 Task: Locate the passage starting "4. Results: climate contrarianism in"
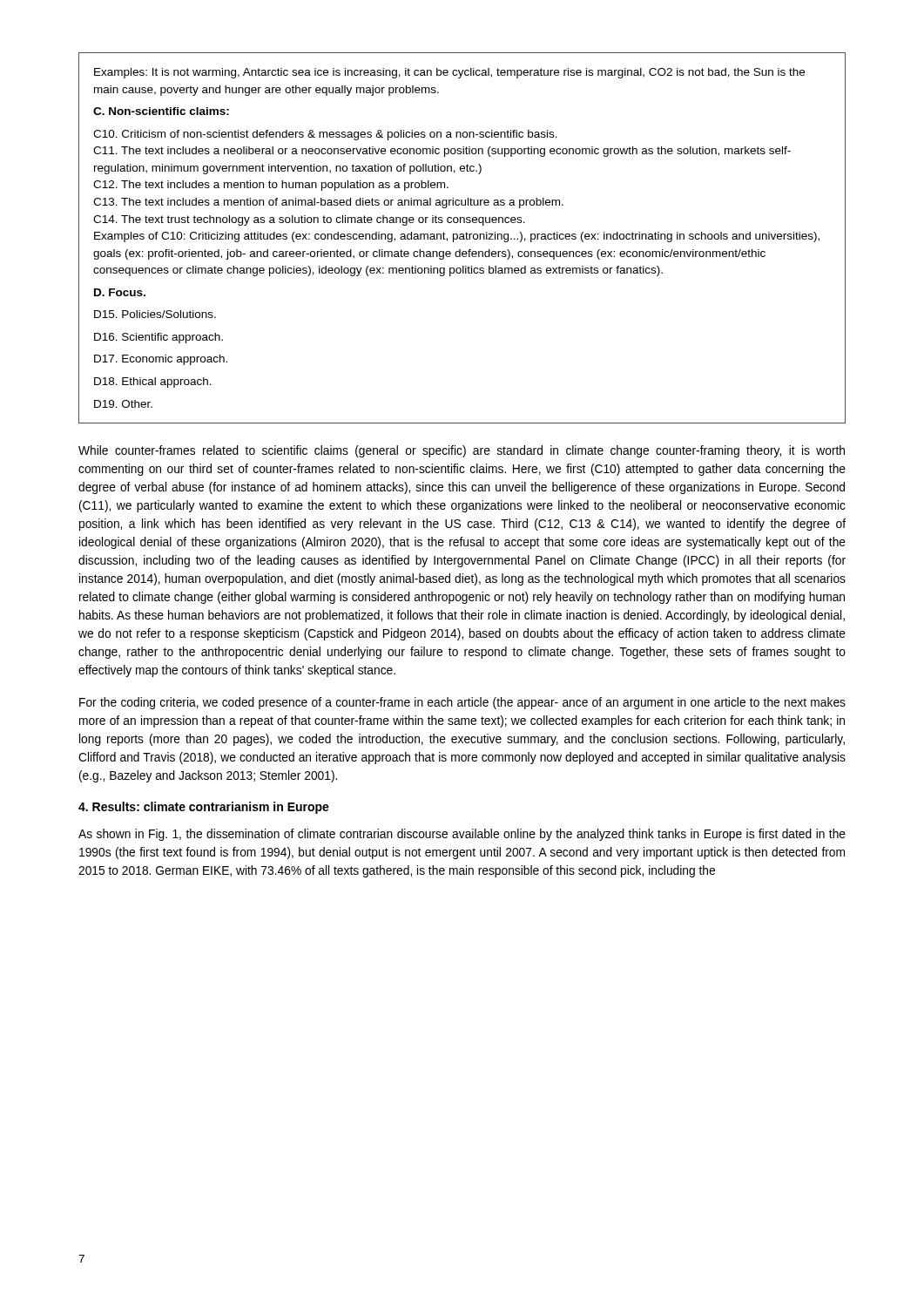(204, 806)
